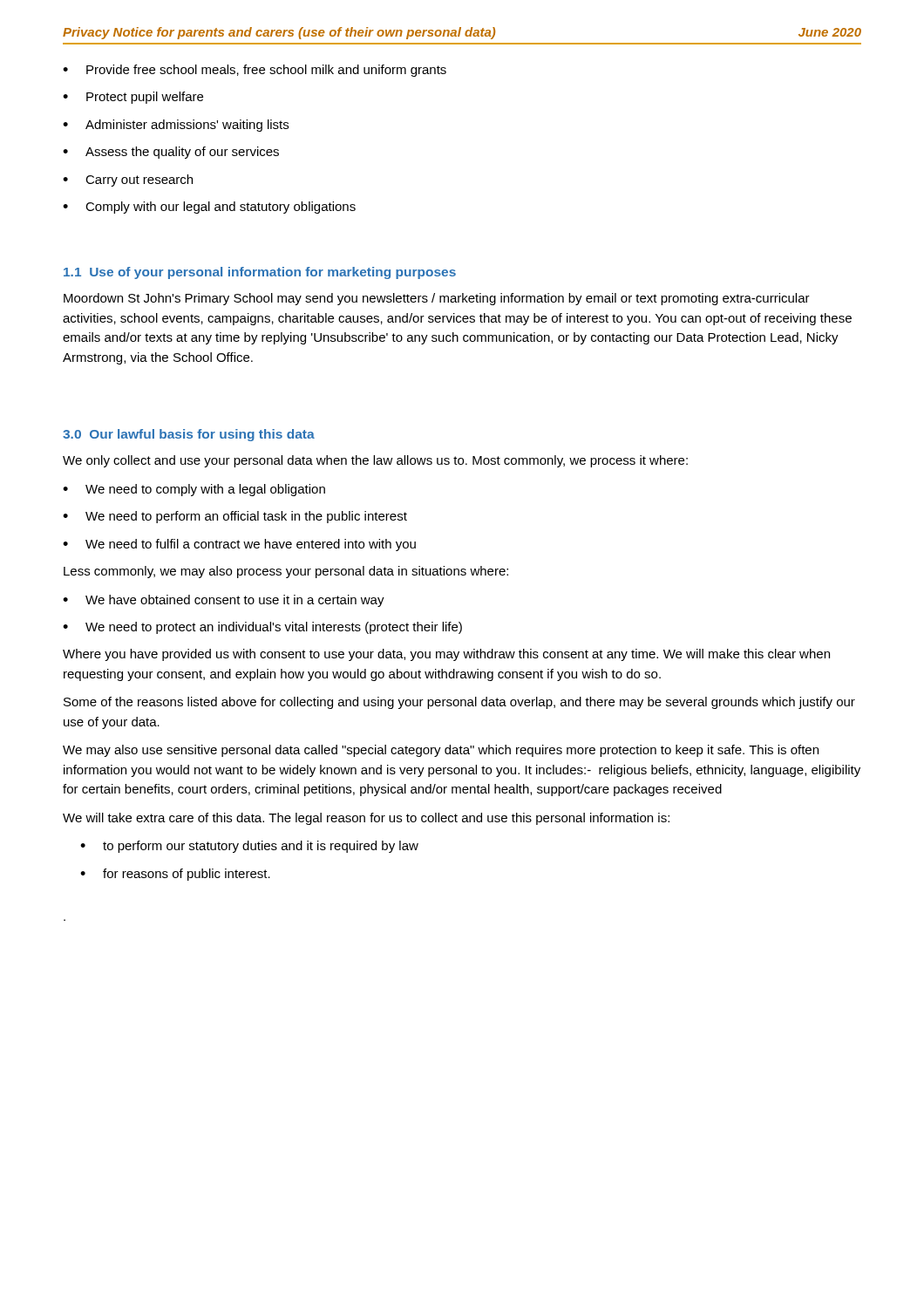Screen dimensions: 1308x924
Task: Locate the text "• Assess the quality of our services"
Action: pos(171,153)
